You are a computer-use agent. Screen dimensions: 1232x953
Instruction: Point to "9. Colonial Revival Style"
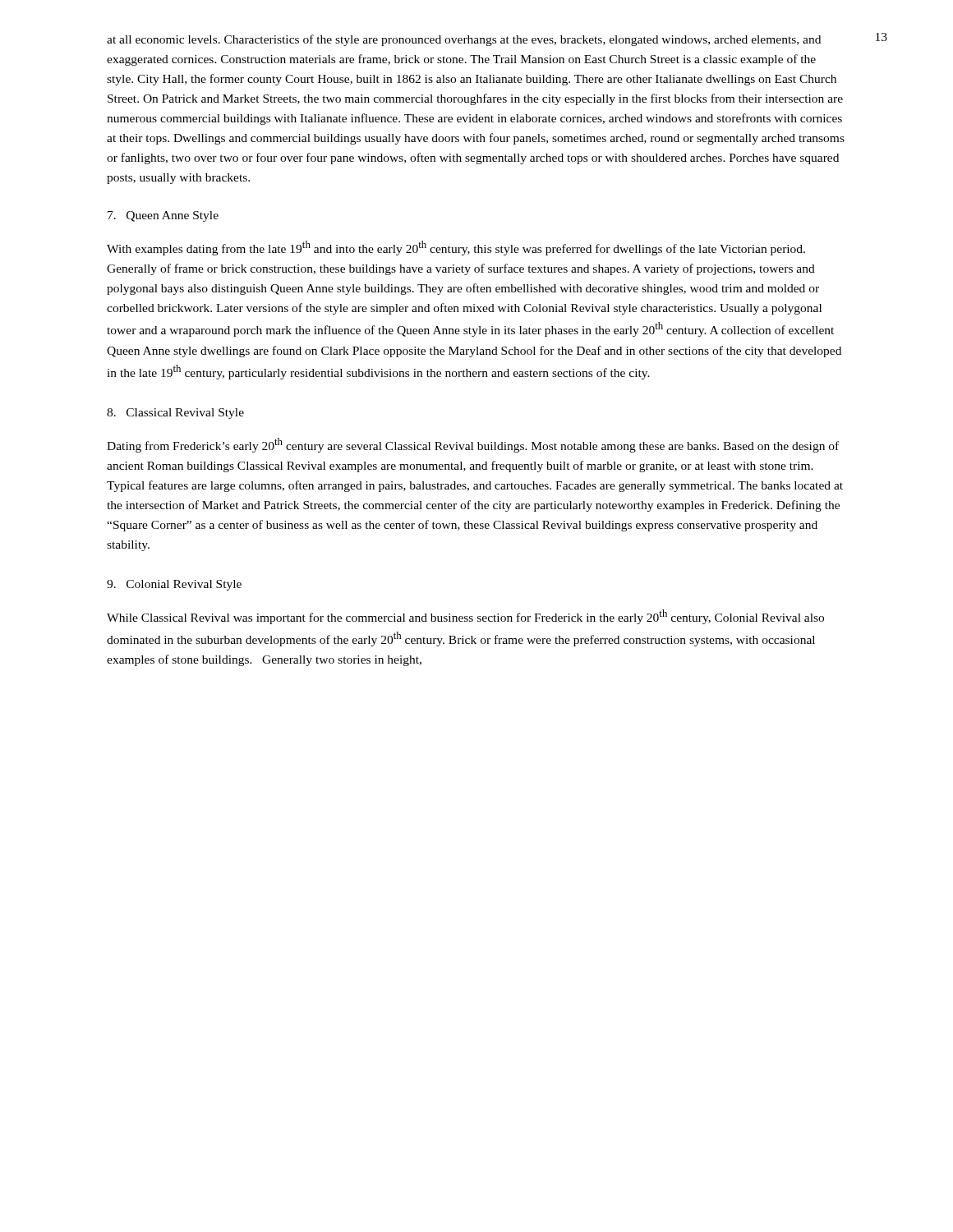coord(174,584)
